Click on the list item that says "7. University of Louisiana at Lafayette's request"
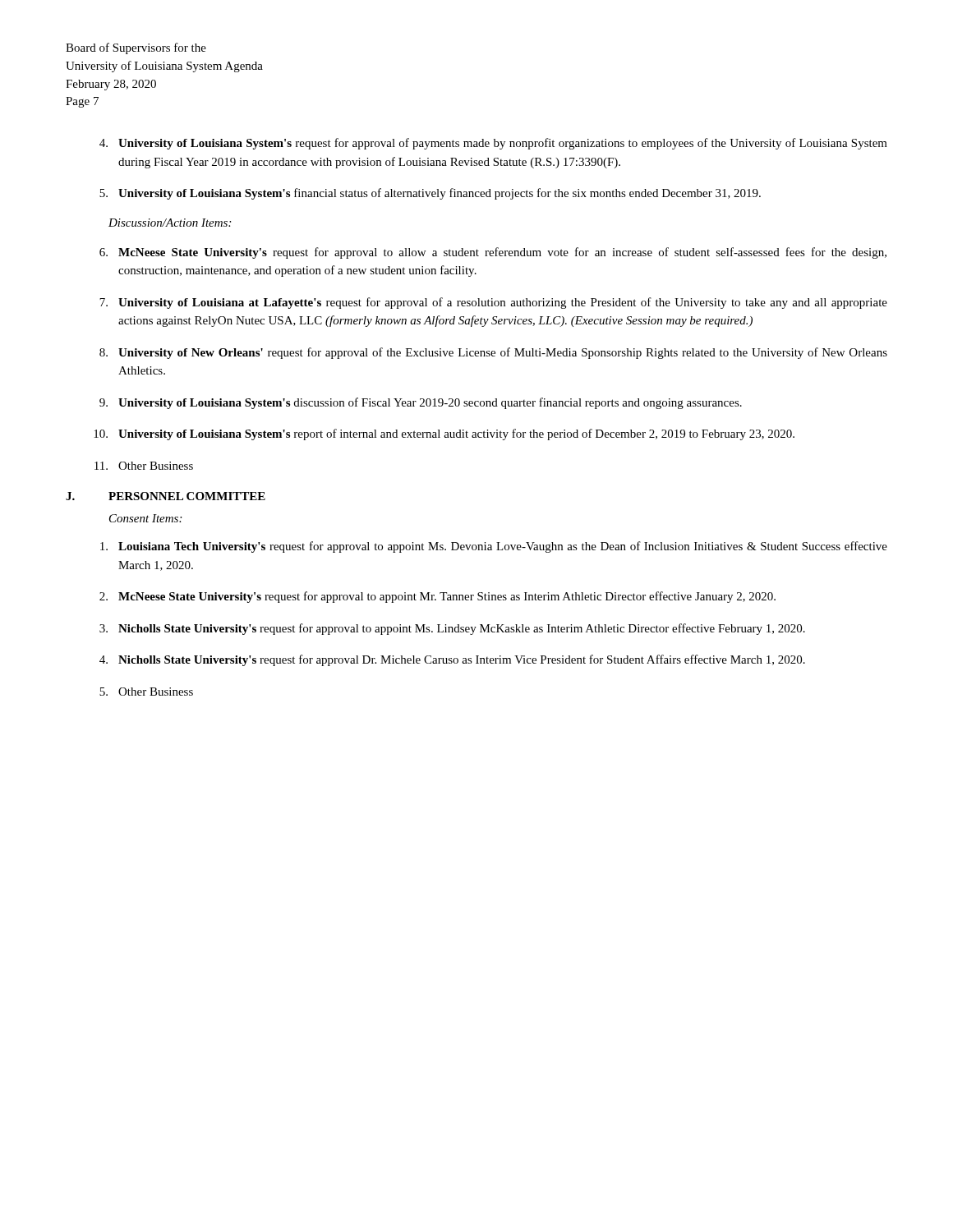Viewport: 953px width, 1232px height. (476, 311)
